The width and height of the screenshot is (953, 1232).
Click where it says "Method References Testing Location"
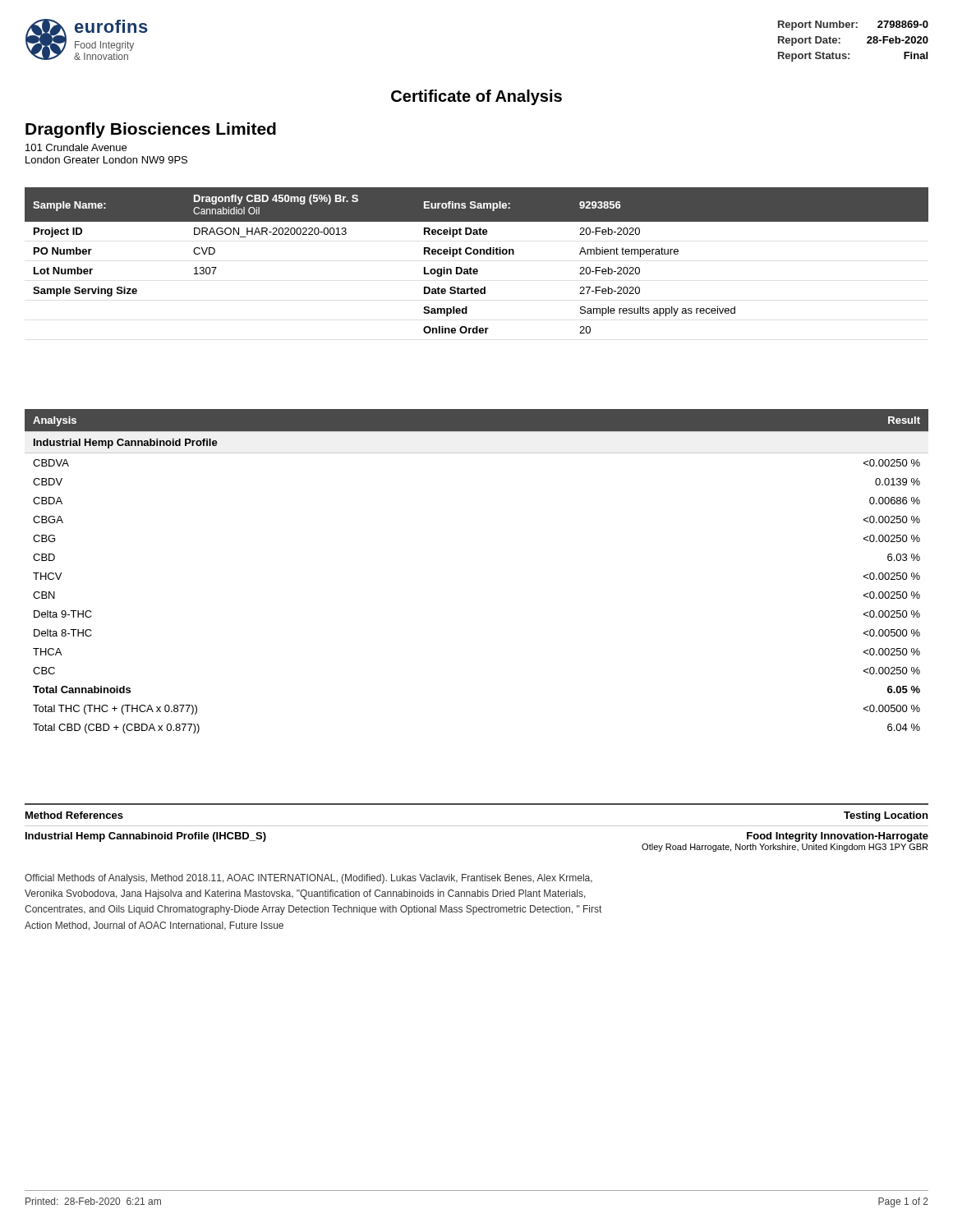(476, 815)
